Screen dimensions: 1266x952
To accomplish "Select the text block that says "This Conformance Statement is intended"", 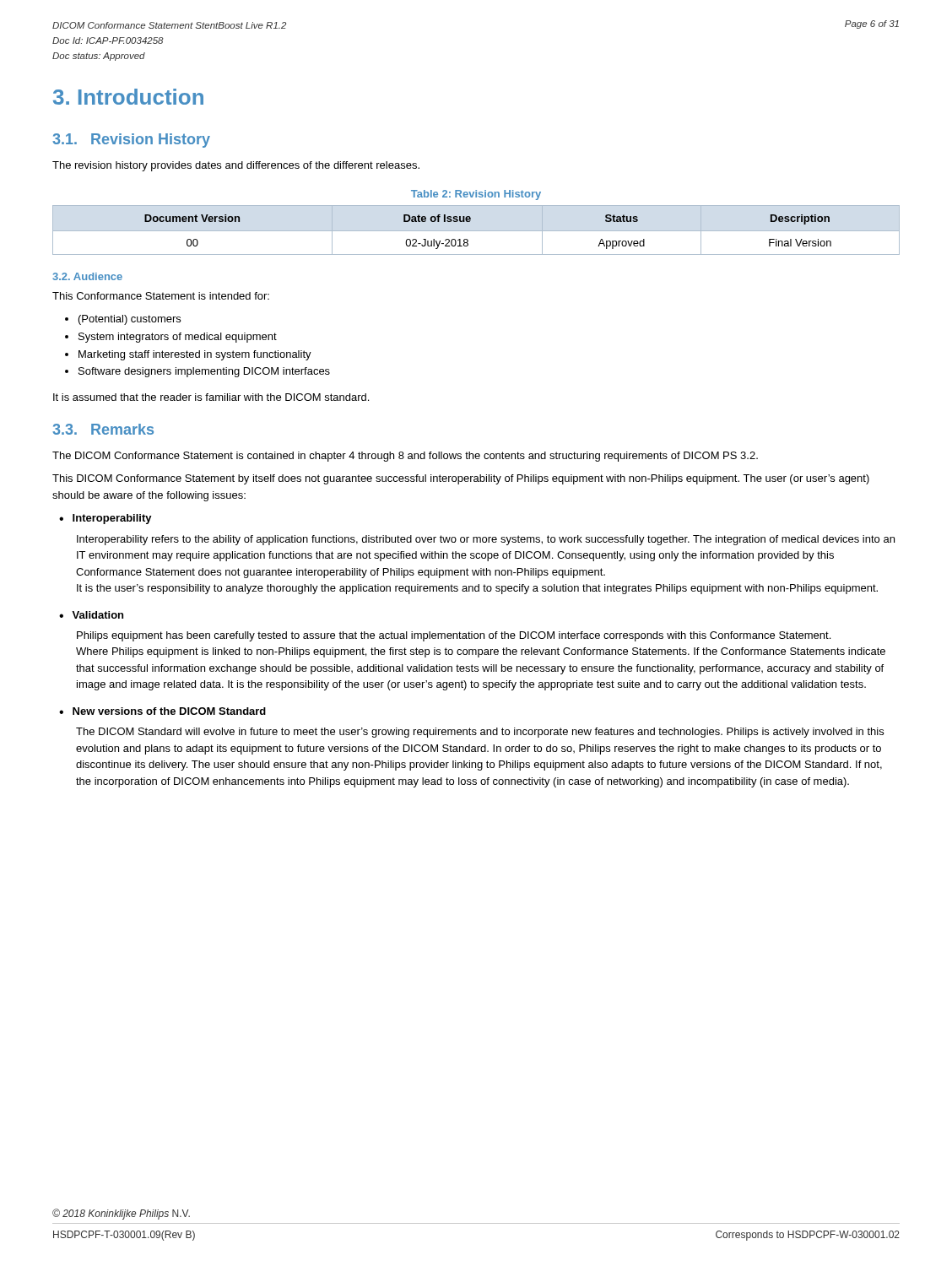I will tap(161, 295).
